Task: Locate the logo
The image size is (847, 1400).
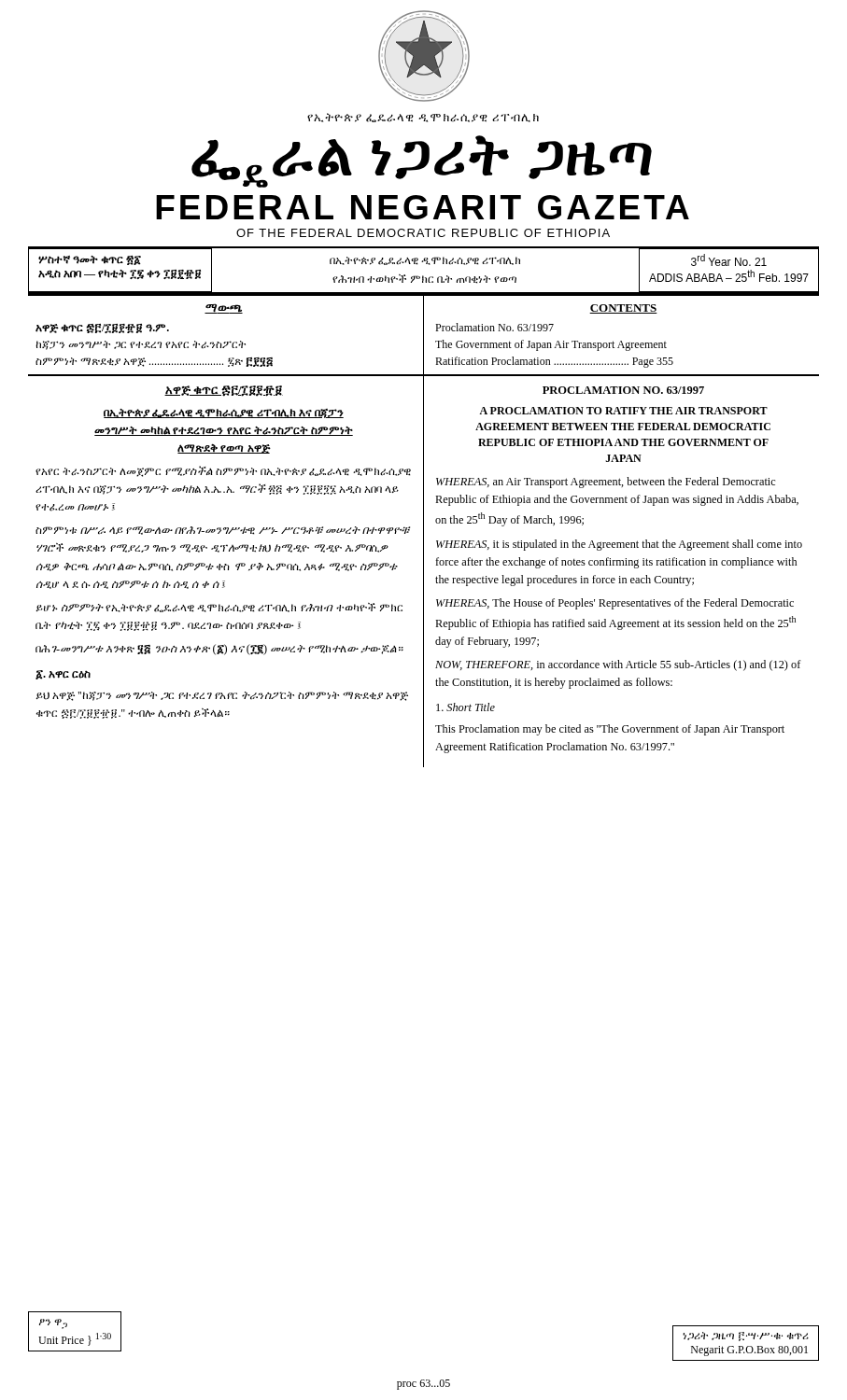Action: (x=424, y=53)
